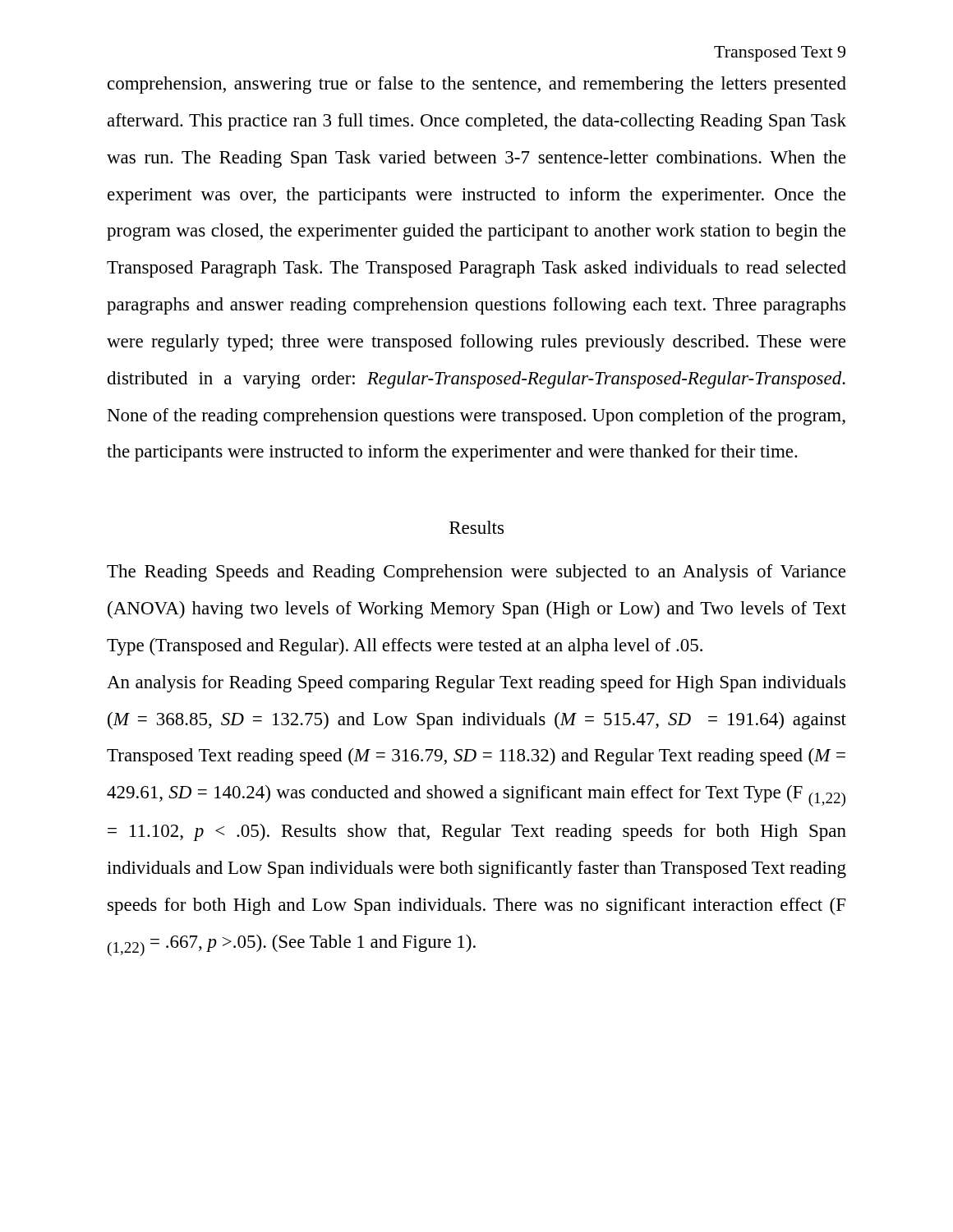Click the section header
The width and height of the screenshot is (953, 1232).
pos(476,528)
